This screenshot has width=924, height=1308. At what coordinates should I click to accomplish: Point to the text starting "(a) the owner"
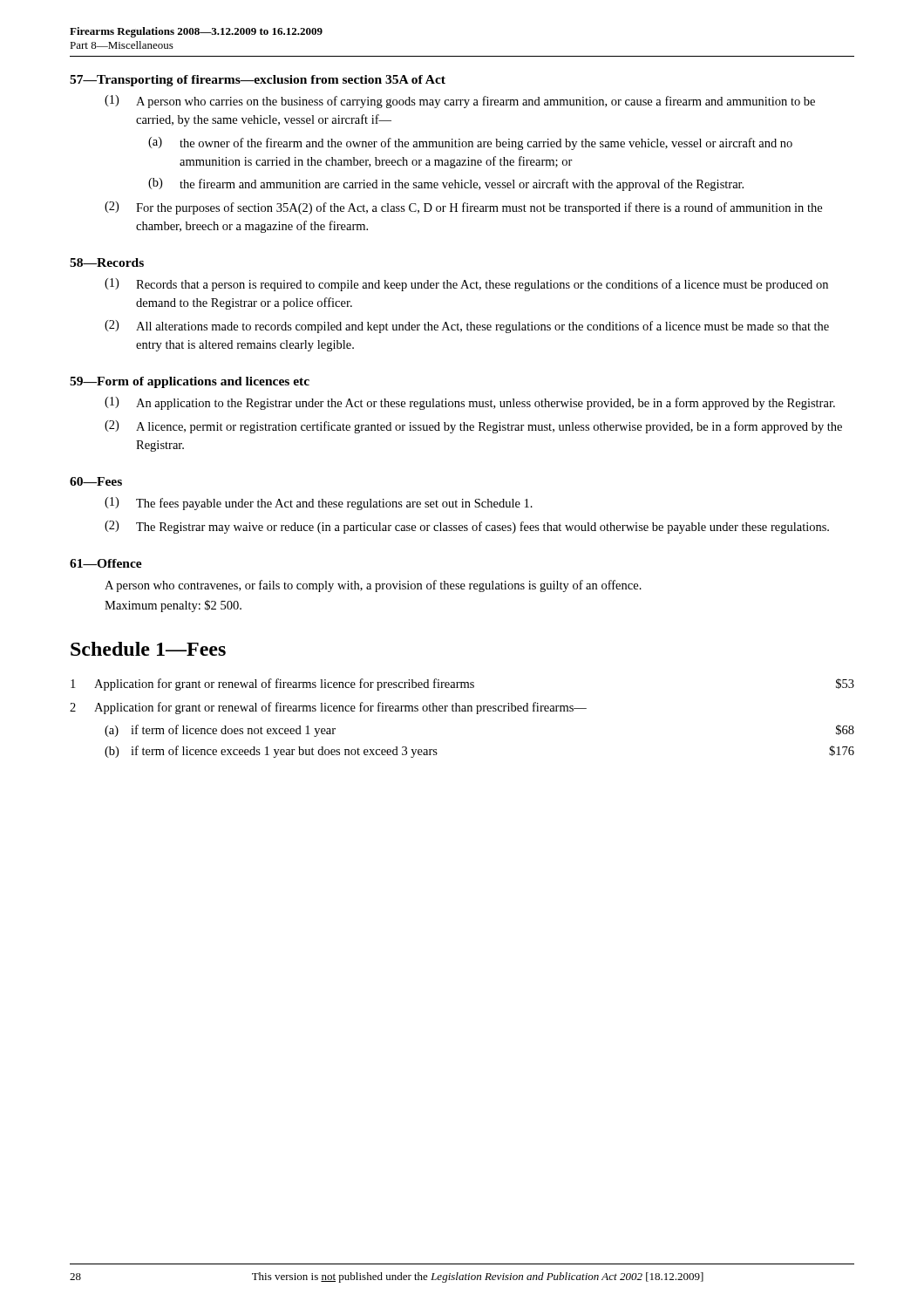point(501,153)
